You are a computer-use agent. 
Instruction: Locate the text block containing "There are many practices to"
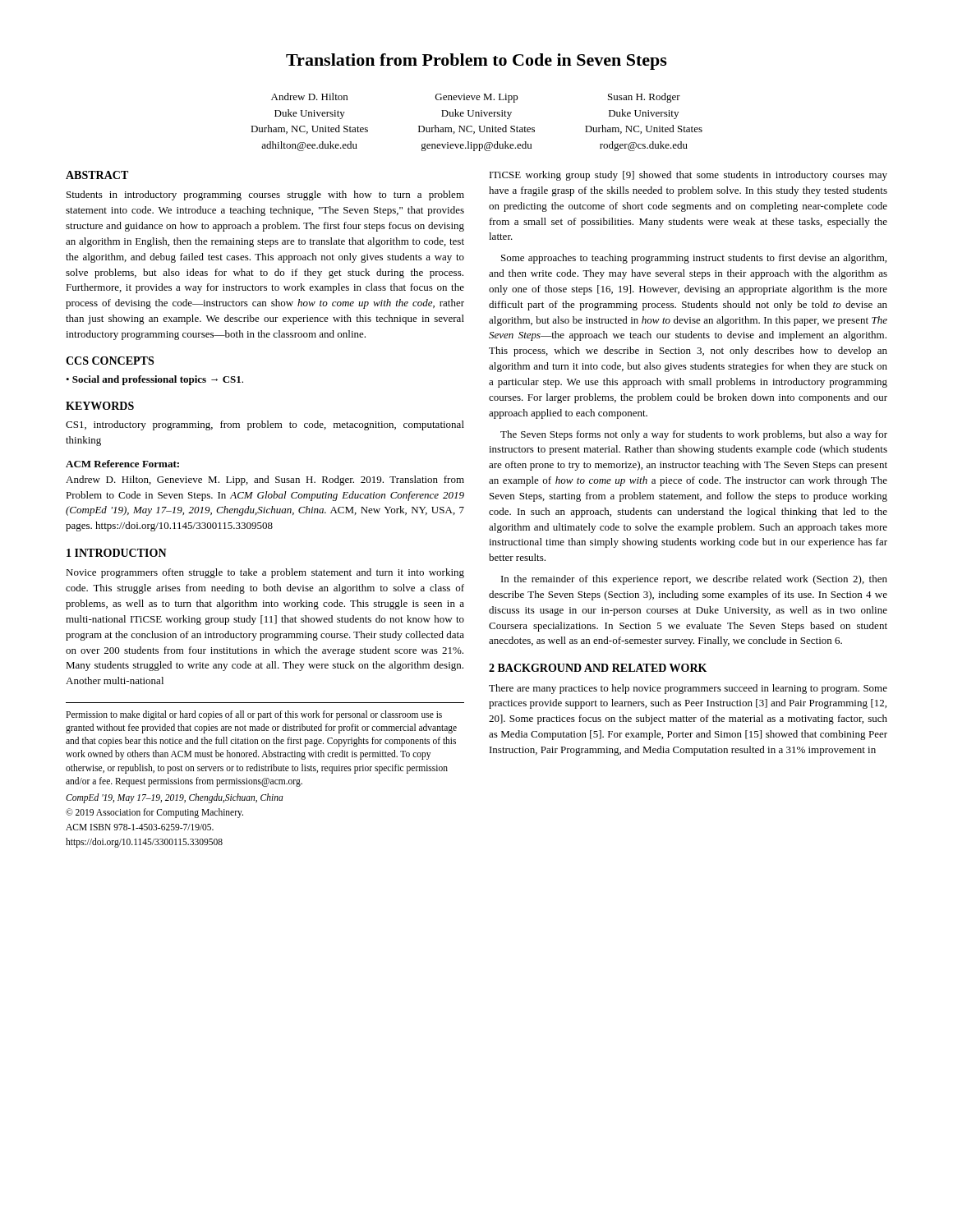[688, 719]
